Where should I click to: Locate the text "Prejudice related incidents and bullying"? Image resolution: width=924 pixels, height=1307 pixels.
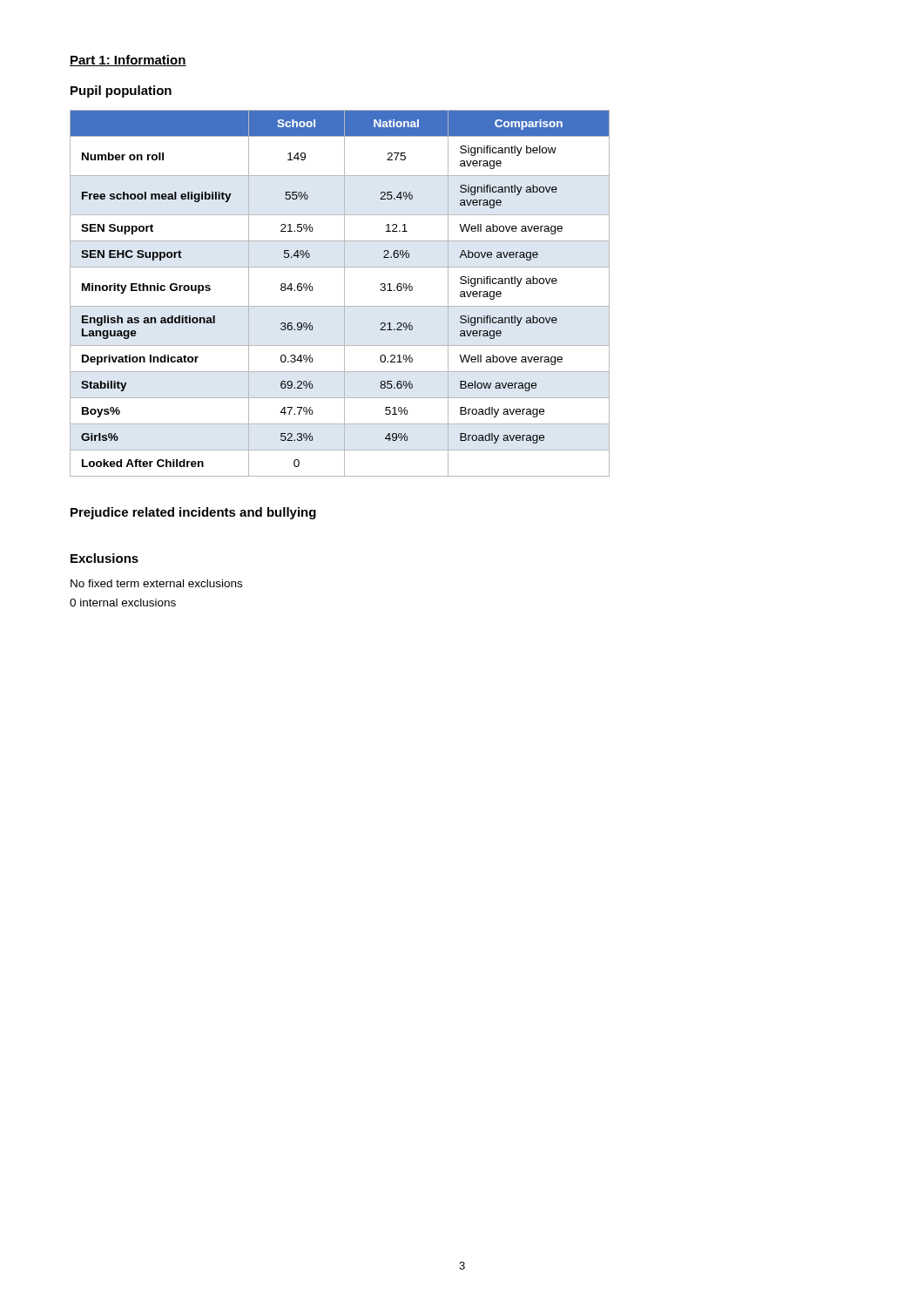click(x=193, y=512)
